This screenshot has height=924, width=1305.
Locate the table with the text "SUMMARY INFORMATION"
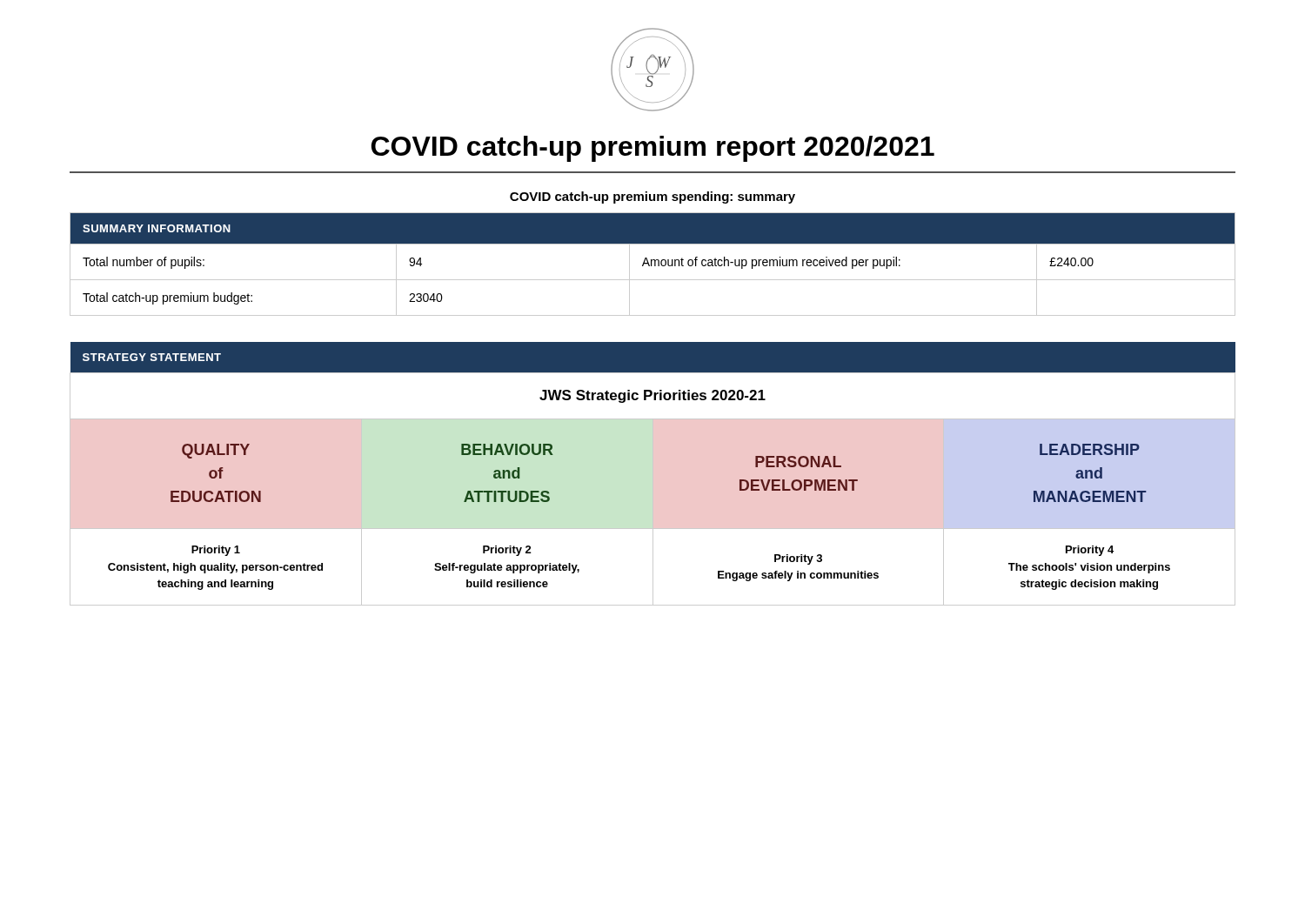pyautogui.click(x=652, y=264)
